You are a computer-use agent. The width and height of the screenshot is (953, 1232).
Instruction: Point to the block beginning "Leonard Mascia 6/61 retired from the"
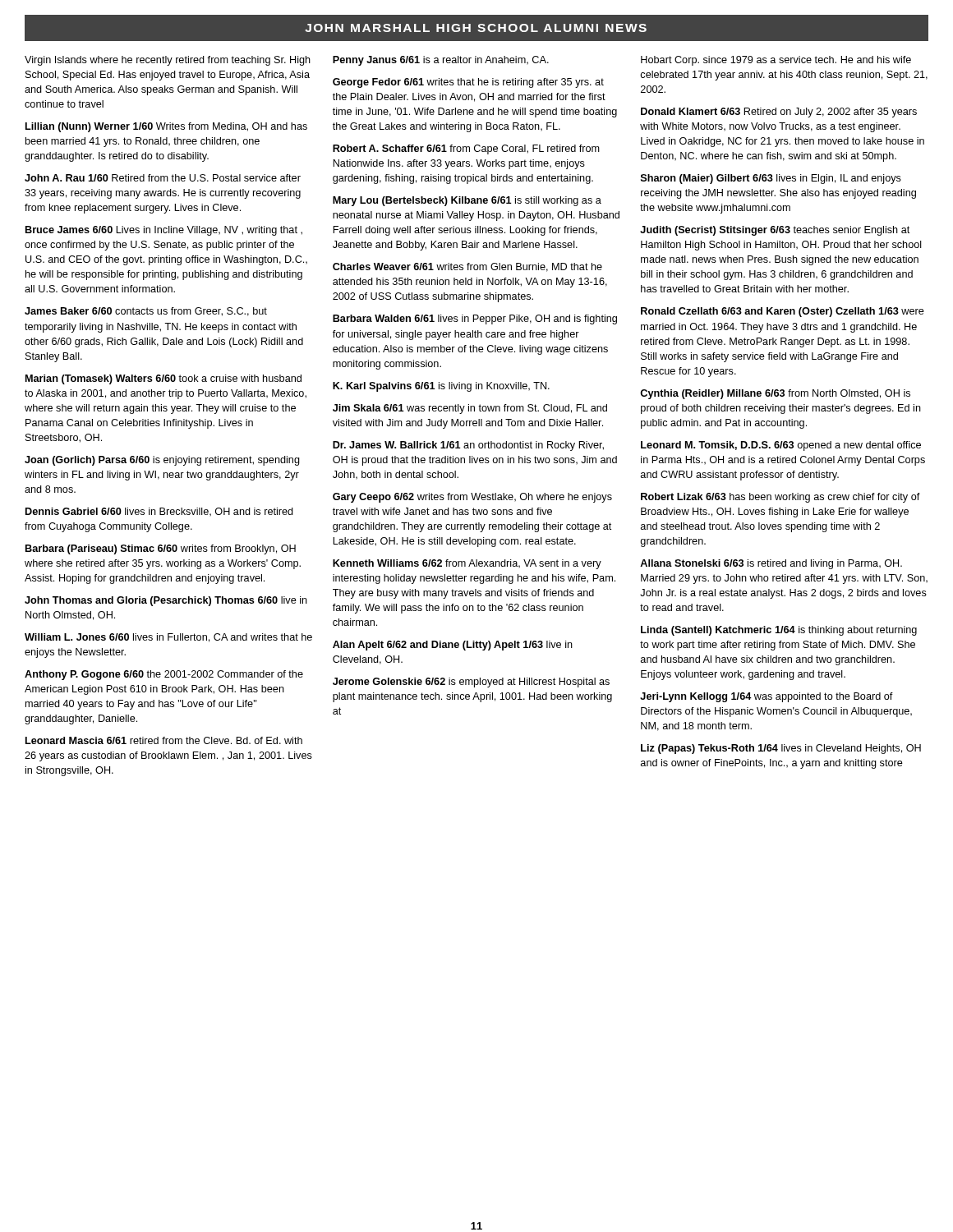(169, 756)
